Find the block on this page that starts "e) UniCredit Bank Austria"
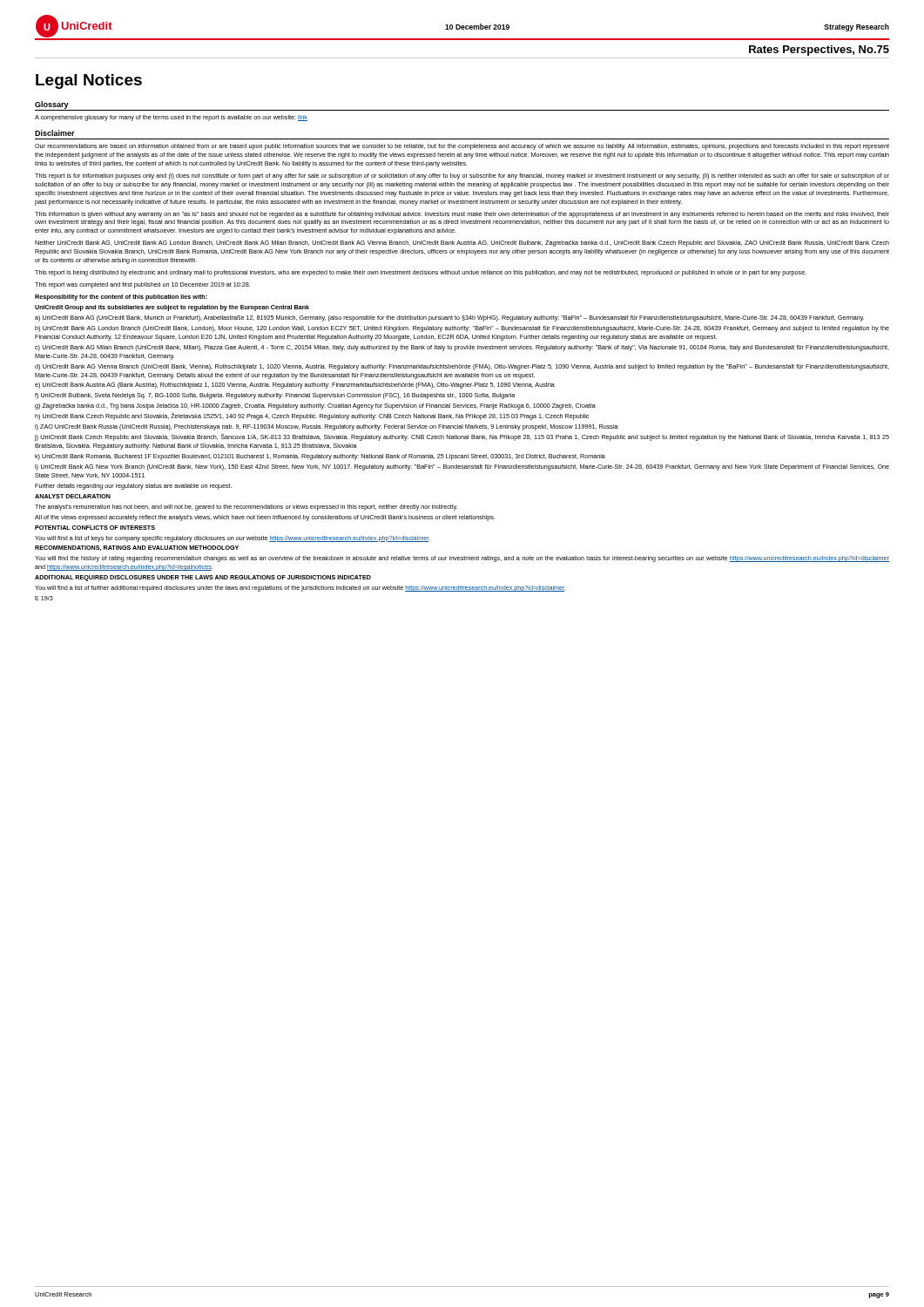924x1307 pixels. (x=295, y=385)
